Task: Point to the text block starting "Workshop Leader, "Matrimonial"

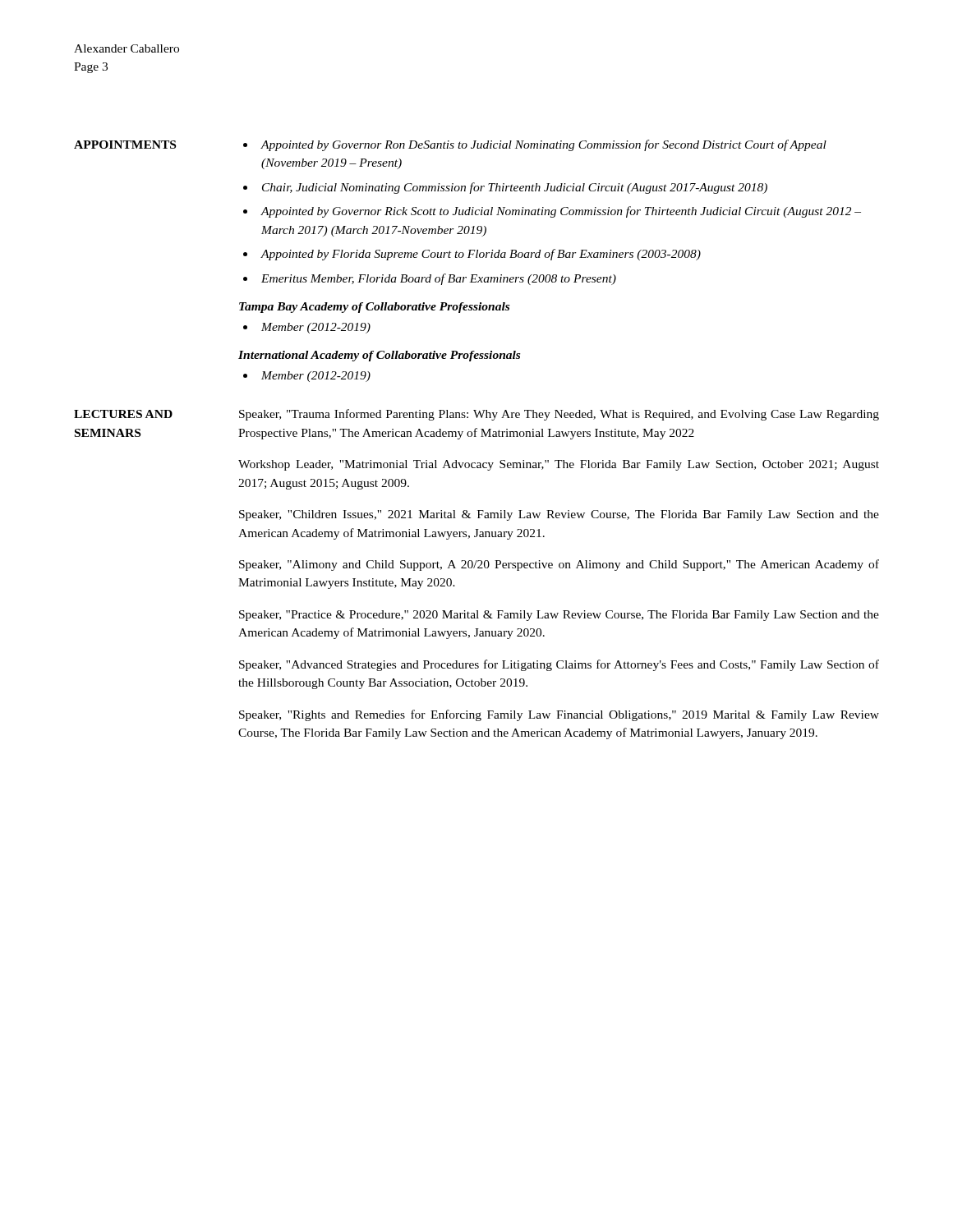Action: point(559,473)
